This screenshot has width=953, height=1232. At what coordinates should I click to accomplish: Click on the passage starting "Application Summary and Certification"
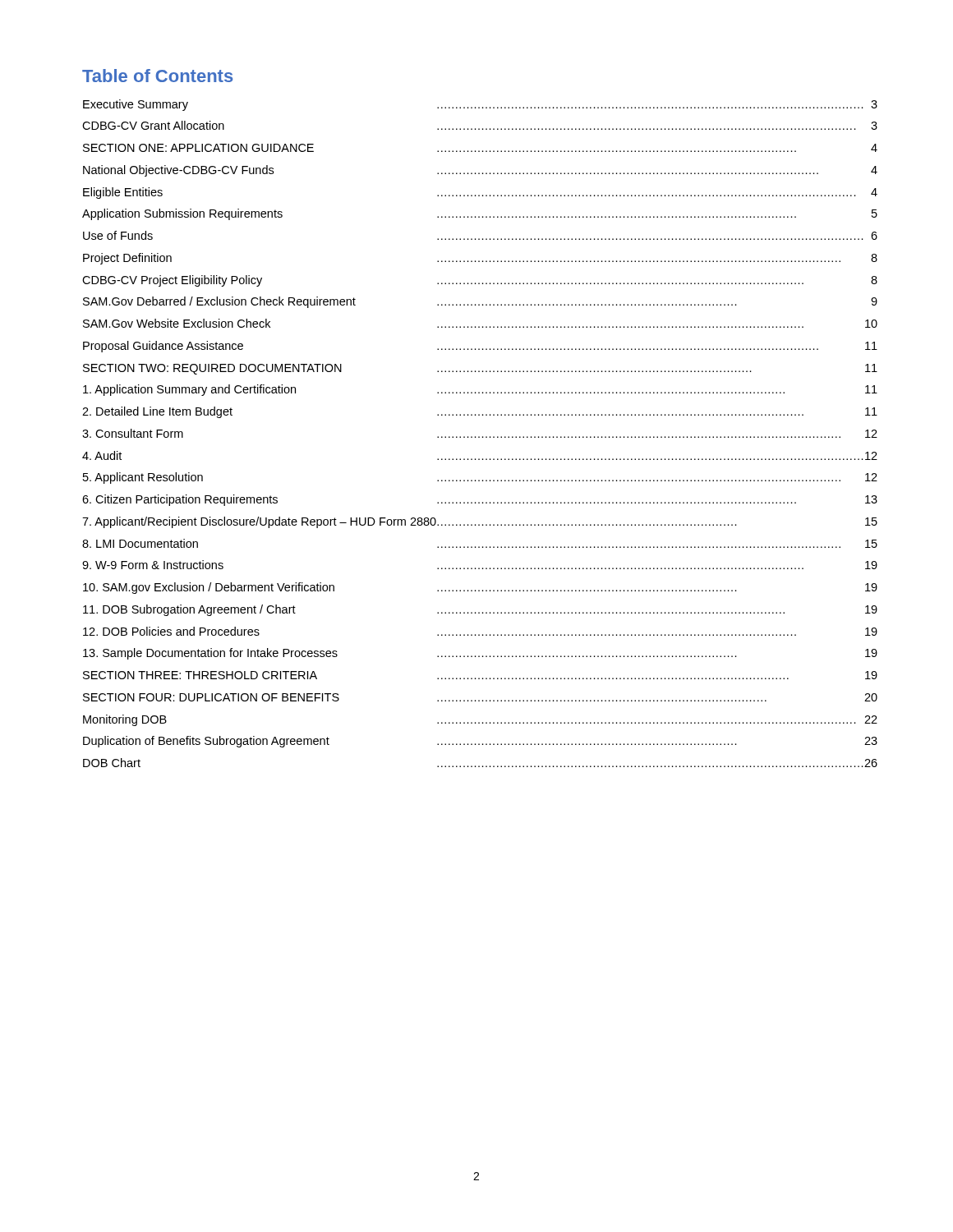coord(480,390)
